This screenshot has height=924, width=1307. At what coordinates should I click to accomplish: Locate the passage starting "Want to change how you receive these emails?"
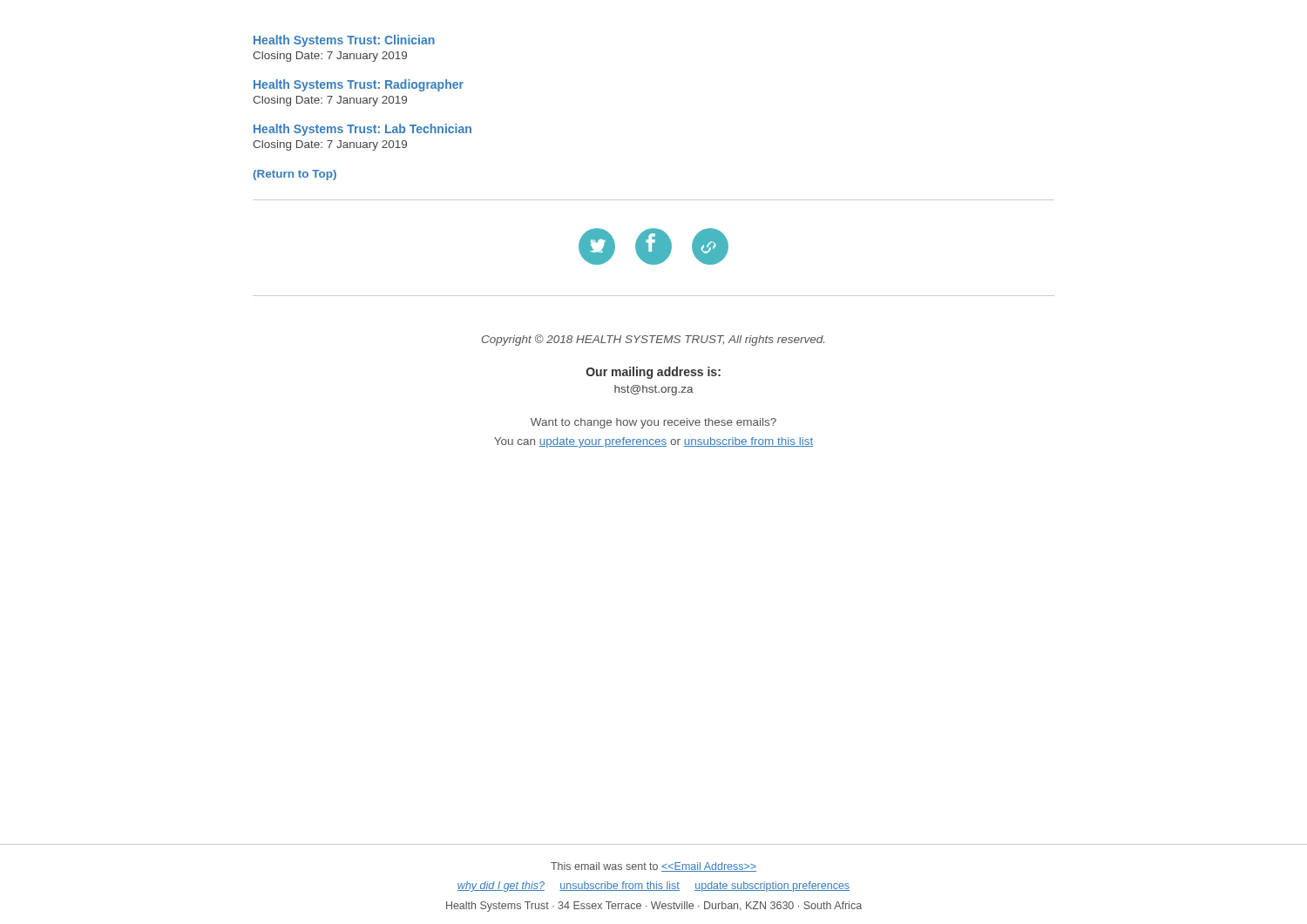654,432
